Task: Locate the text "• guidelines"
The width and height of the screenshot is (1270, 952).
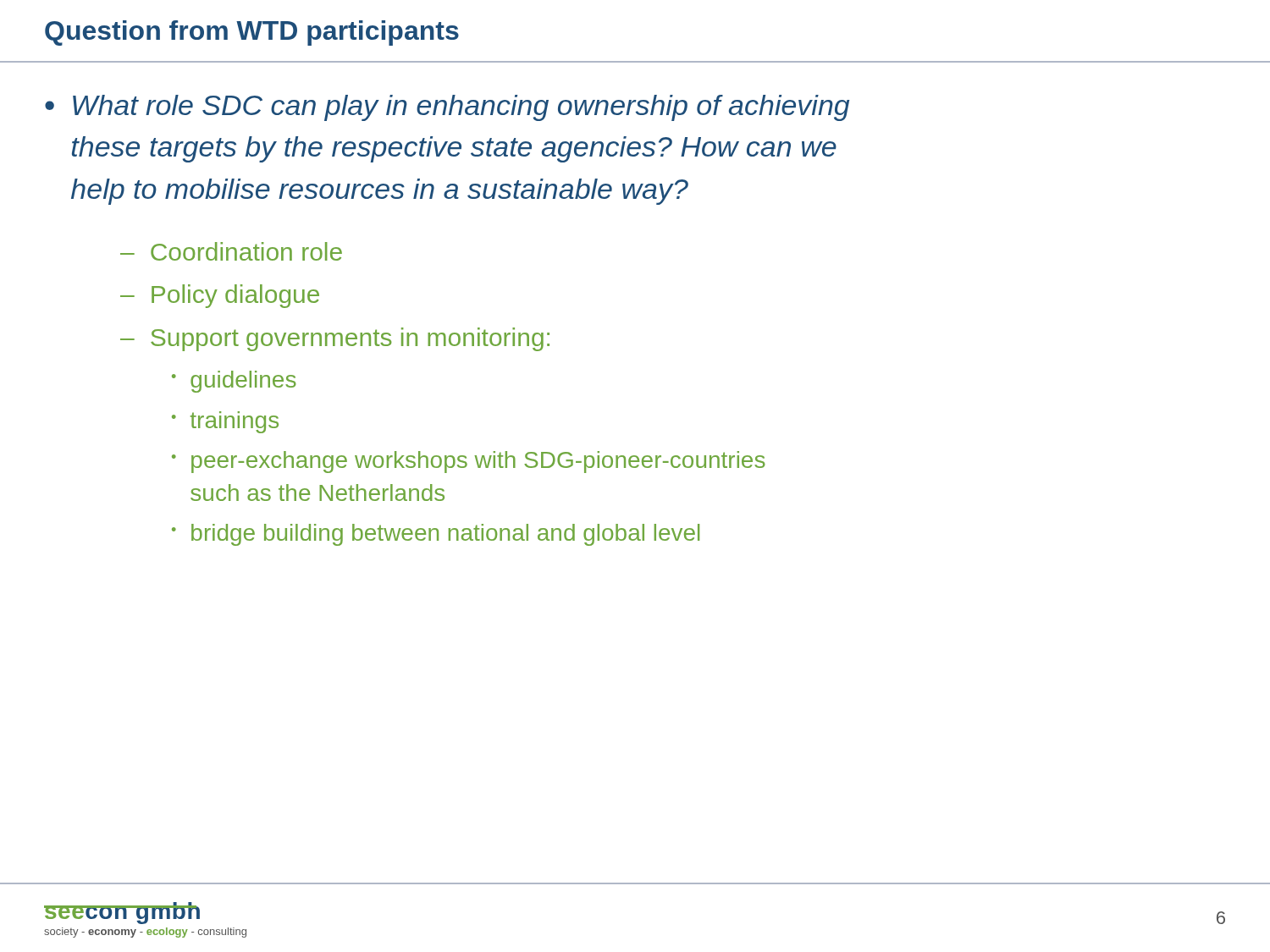Action: [x=234, y=382]
